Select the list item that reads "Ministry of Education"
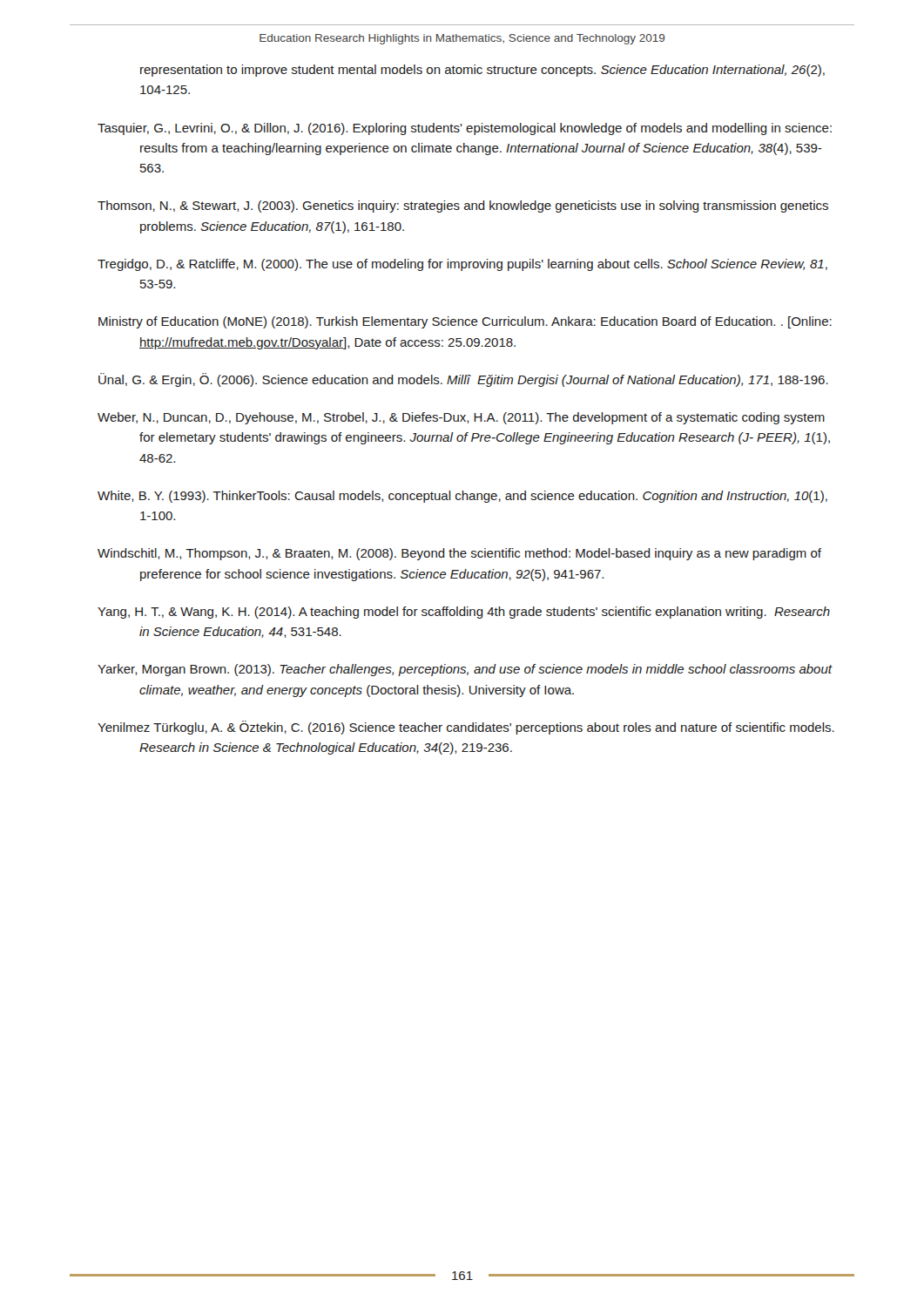 [x=465, y=331]
